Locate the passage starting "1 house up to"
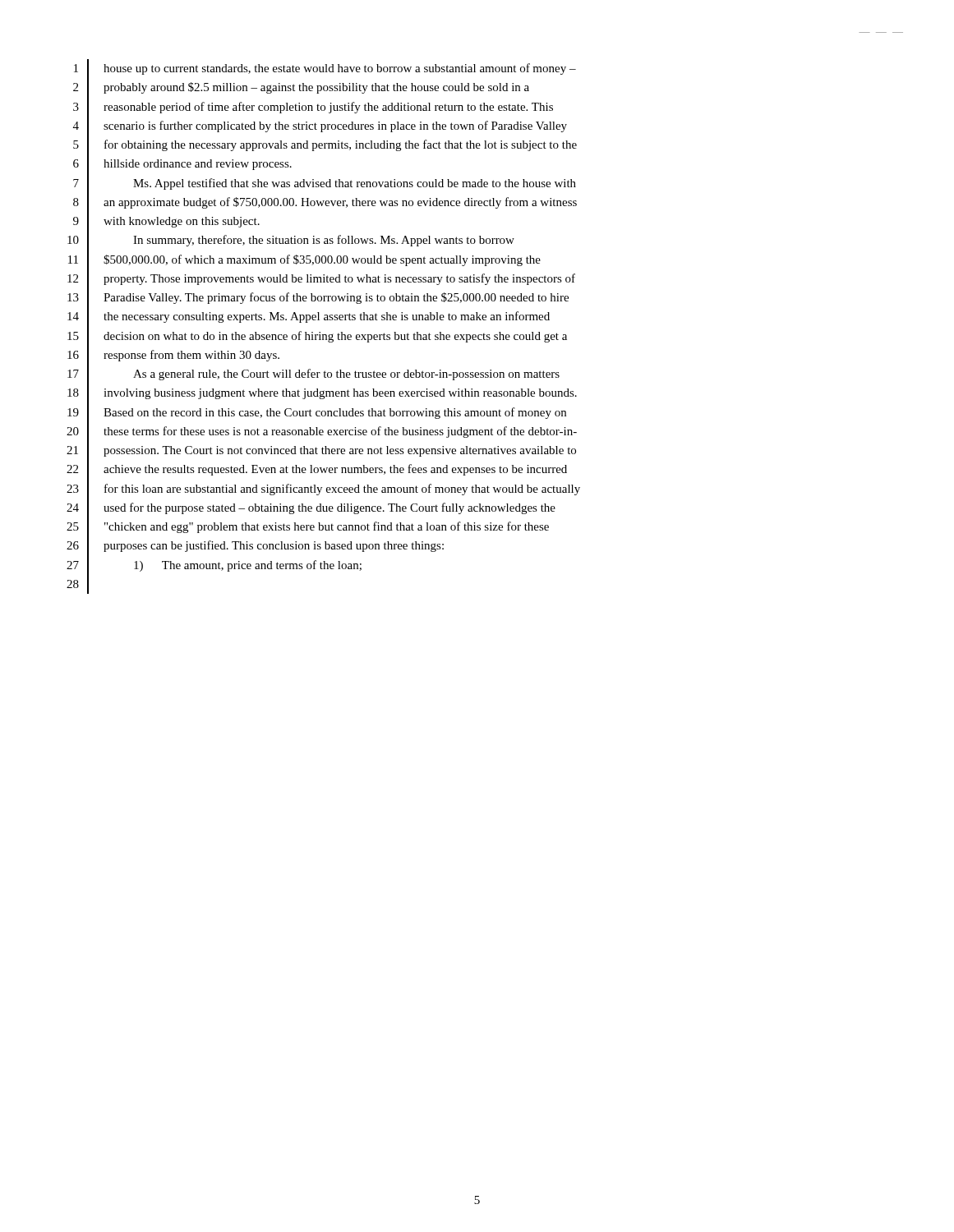 [477, 116]
